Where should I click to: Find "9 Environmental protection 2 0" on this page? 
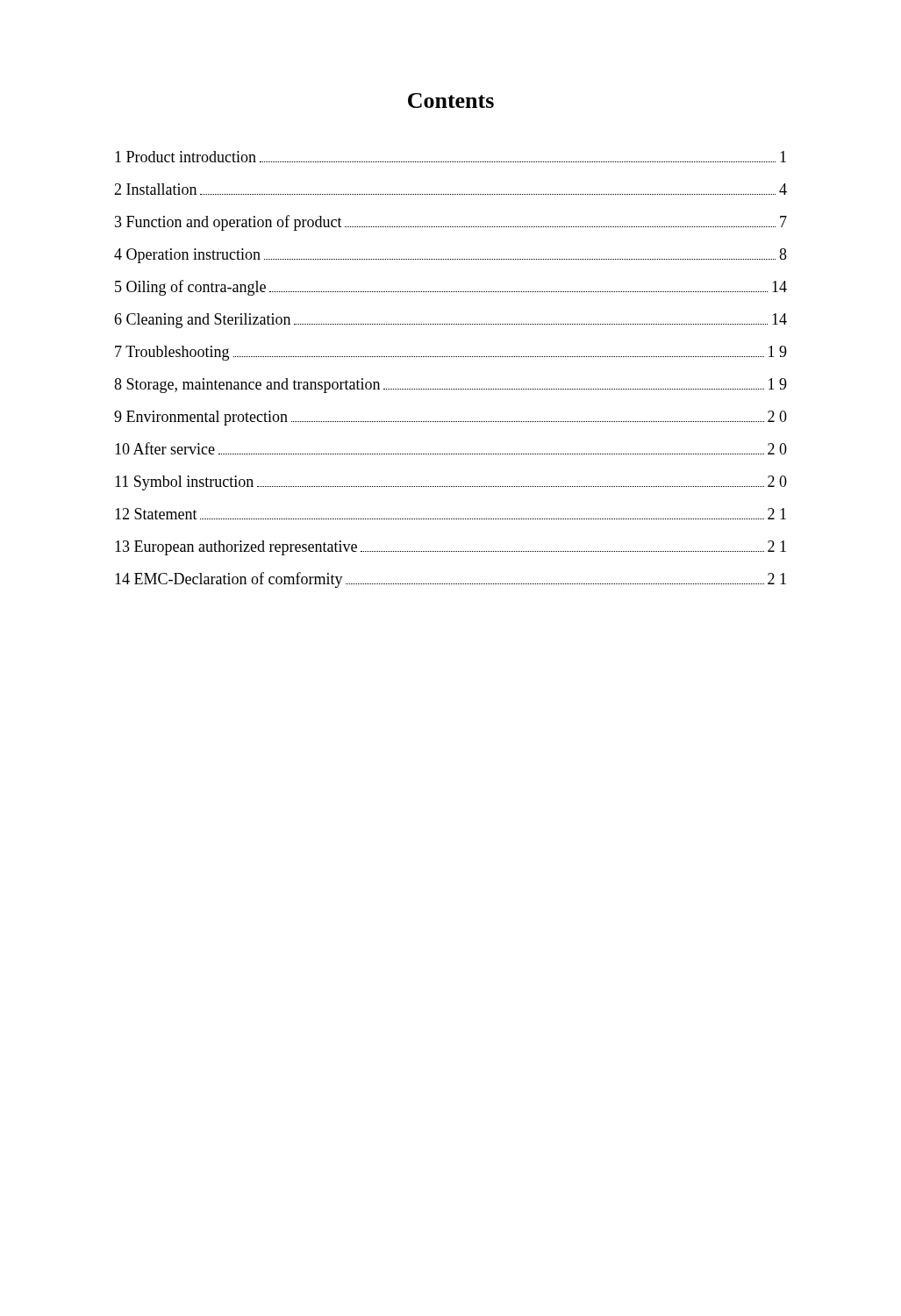pos(450,417)
